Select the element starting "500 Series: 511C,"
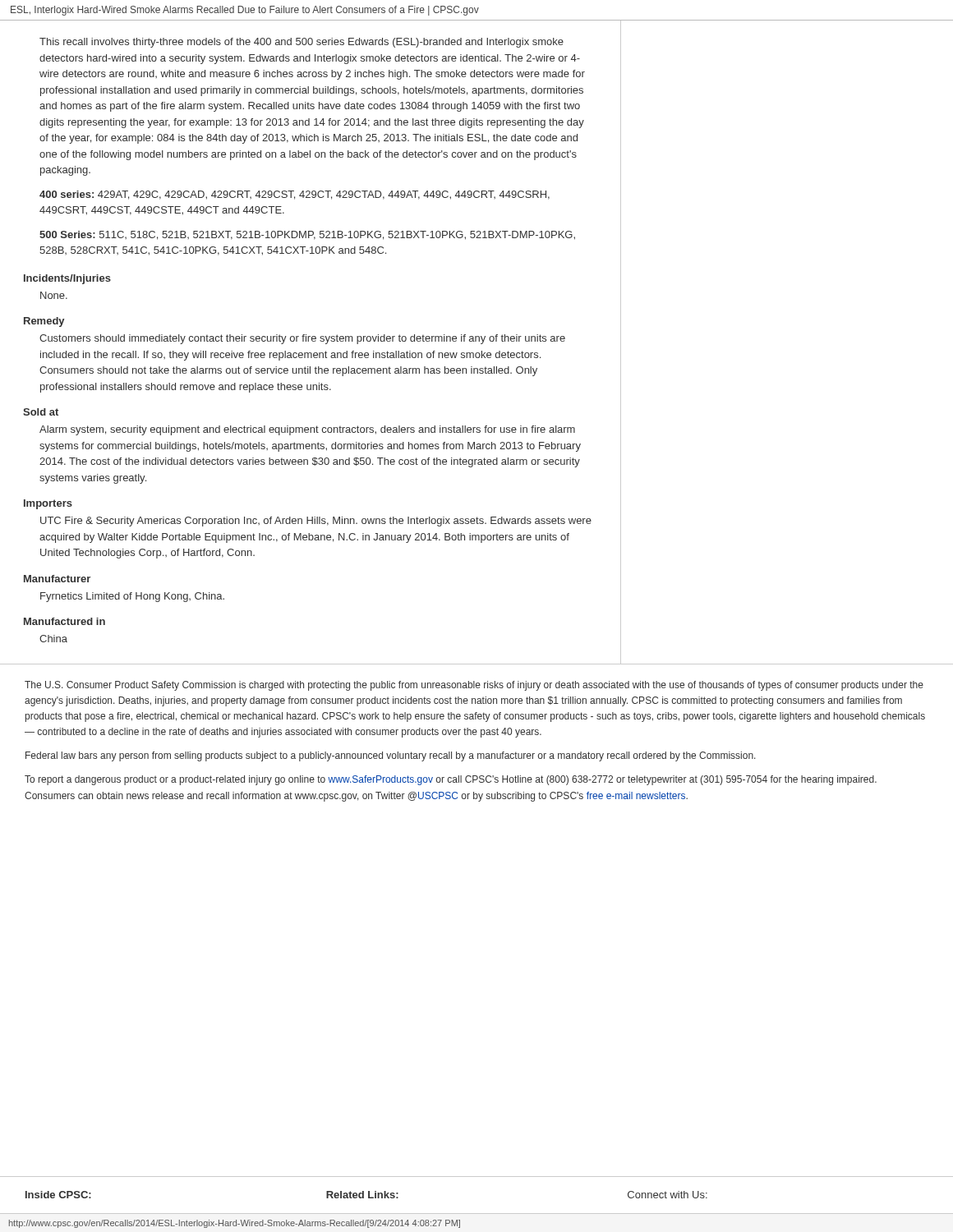Screen dimensions: 1232x953 point(308,242)
